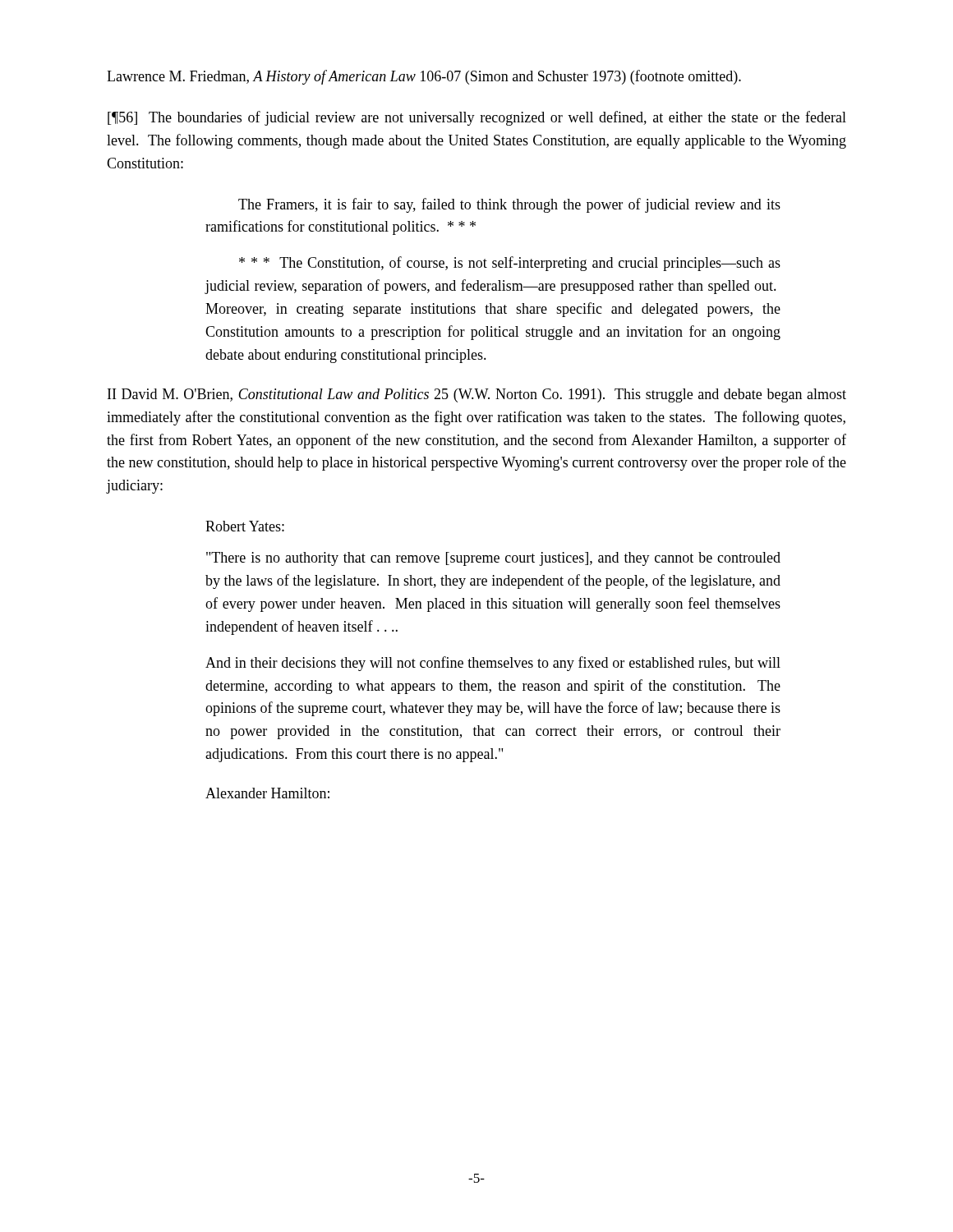
Task: Click the passage that begins ""There is no"
Action: point(493,657)
